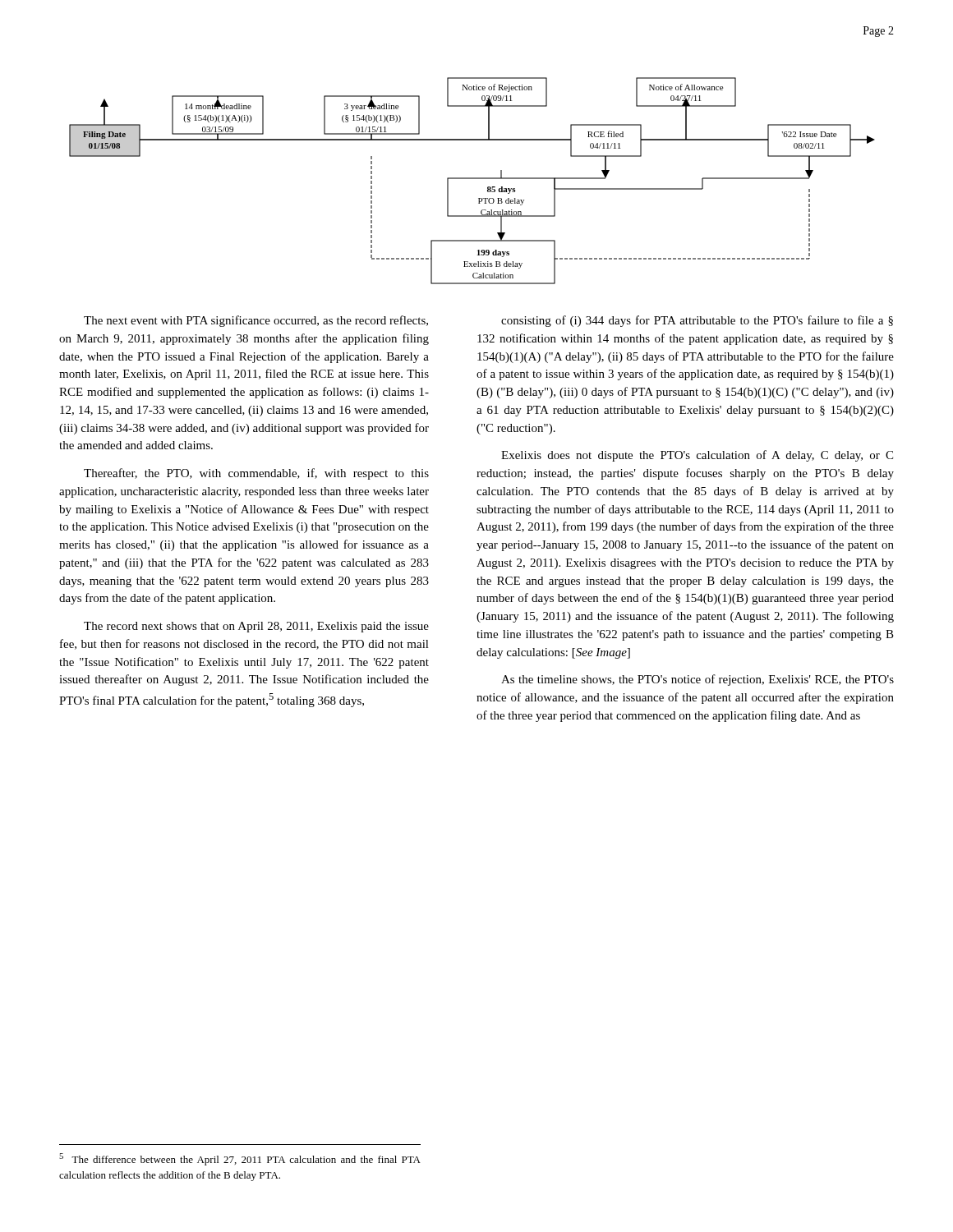Viewport: 953px width, 1232px height.
Task: Find the text block starting "Thereafter, the PTO, with commendable, if, with respect"
Action: [244, 536]
